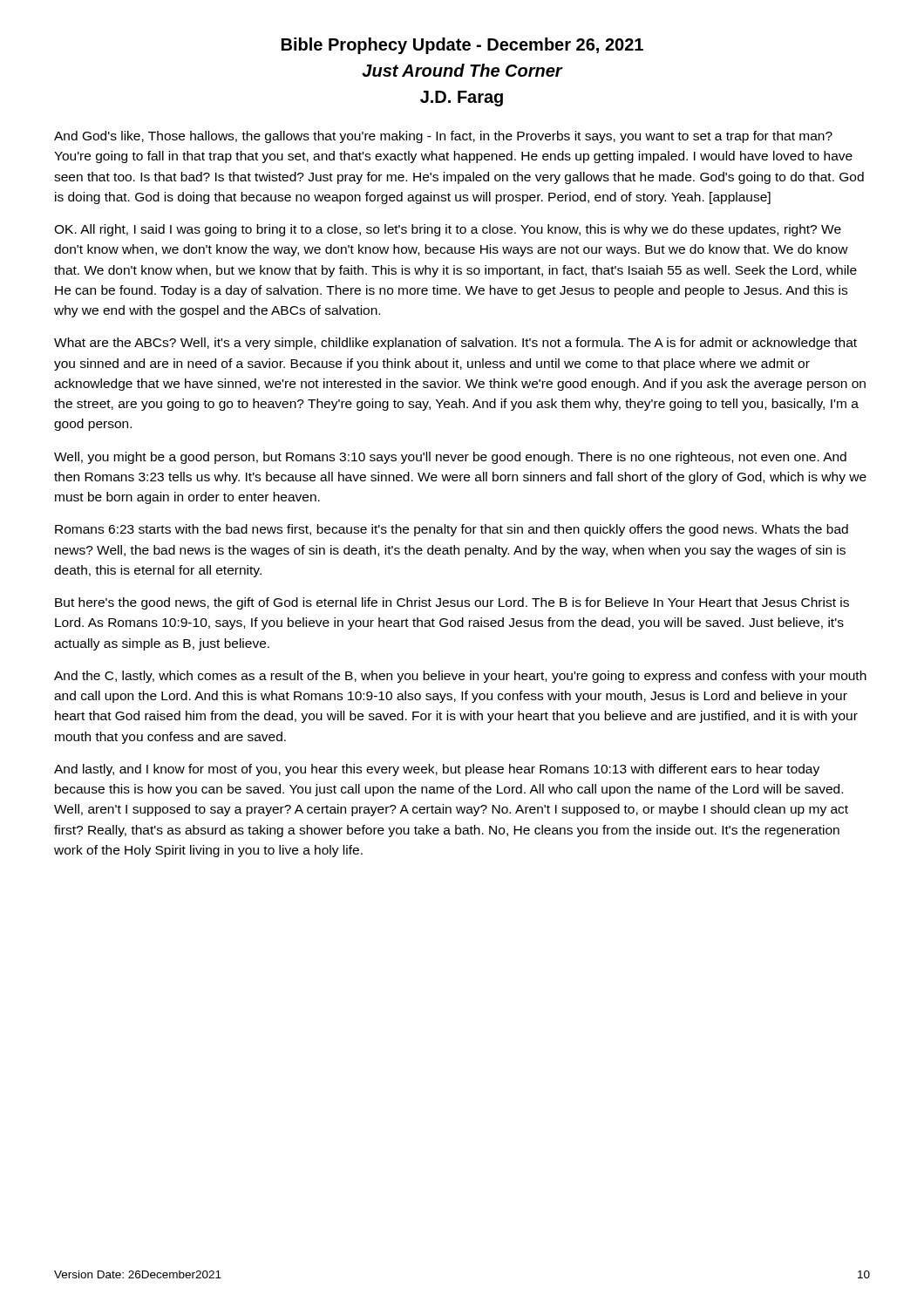Viewport: 924px width, 1308px height.
Task: Select the text block with the text "Well, you might"
Action: point(460,476)
